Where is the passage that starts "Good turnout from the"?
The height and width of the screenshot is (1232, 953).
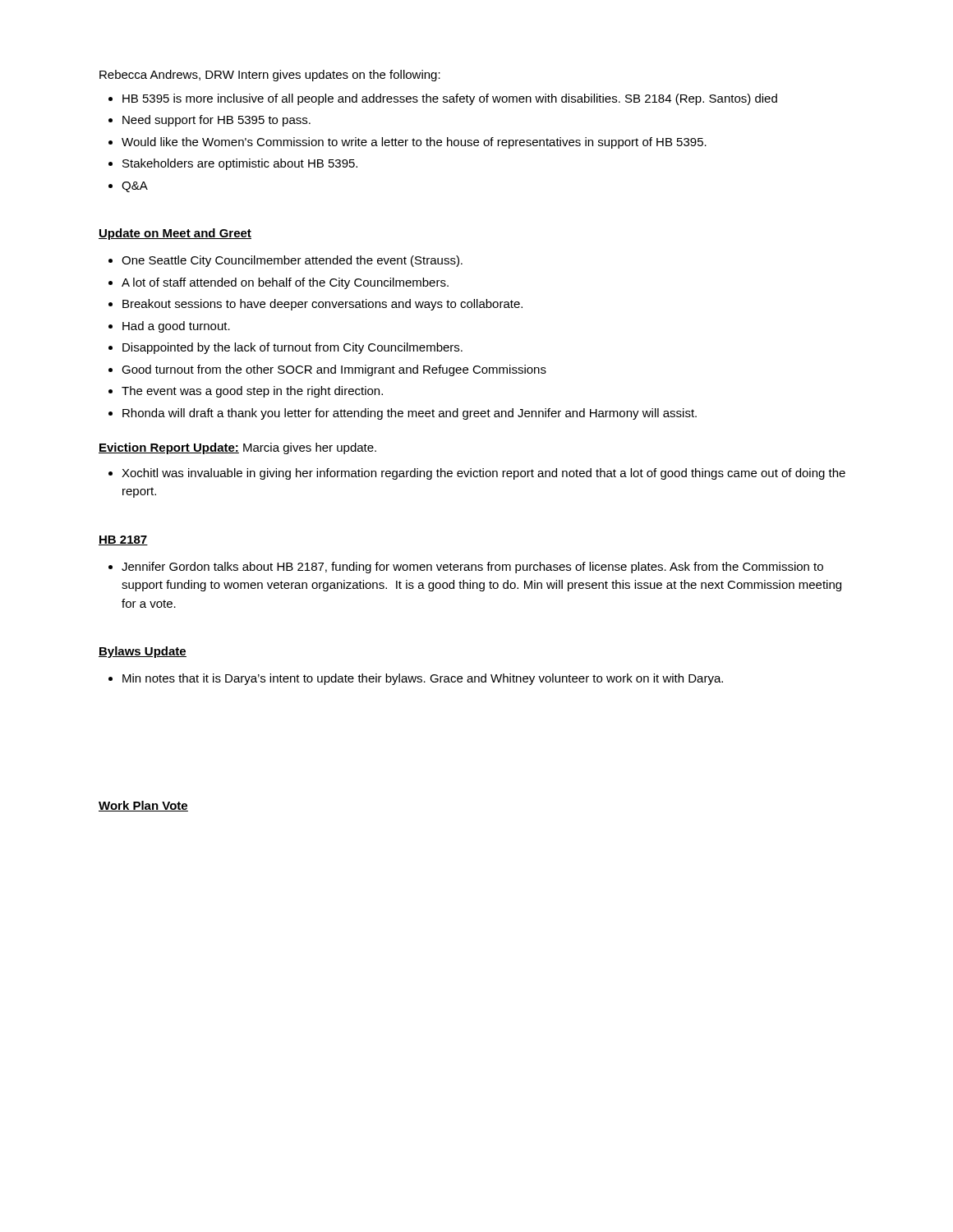334,369
